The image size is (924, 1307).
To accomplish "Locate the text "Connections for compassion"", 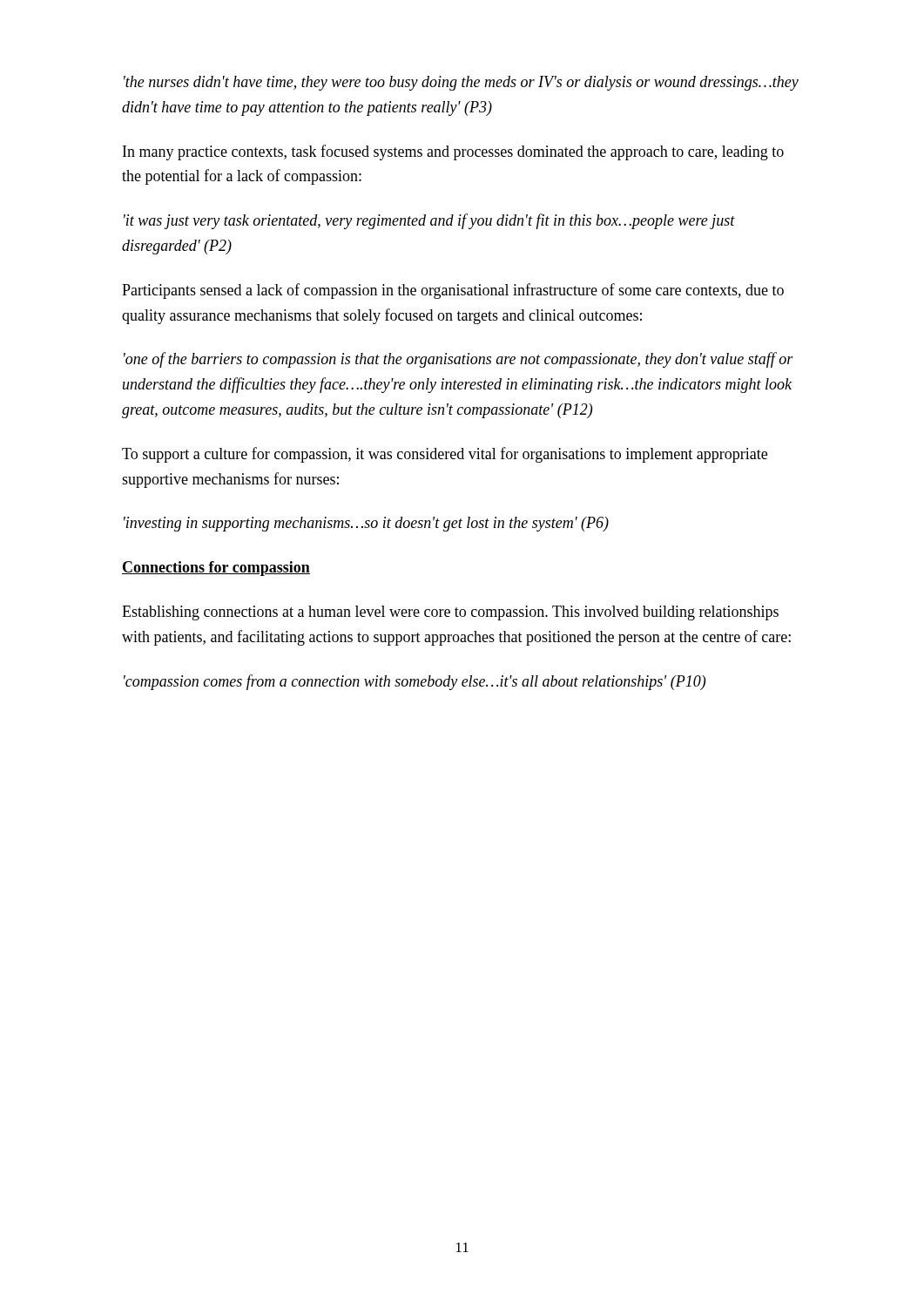I will coord(216,567).
